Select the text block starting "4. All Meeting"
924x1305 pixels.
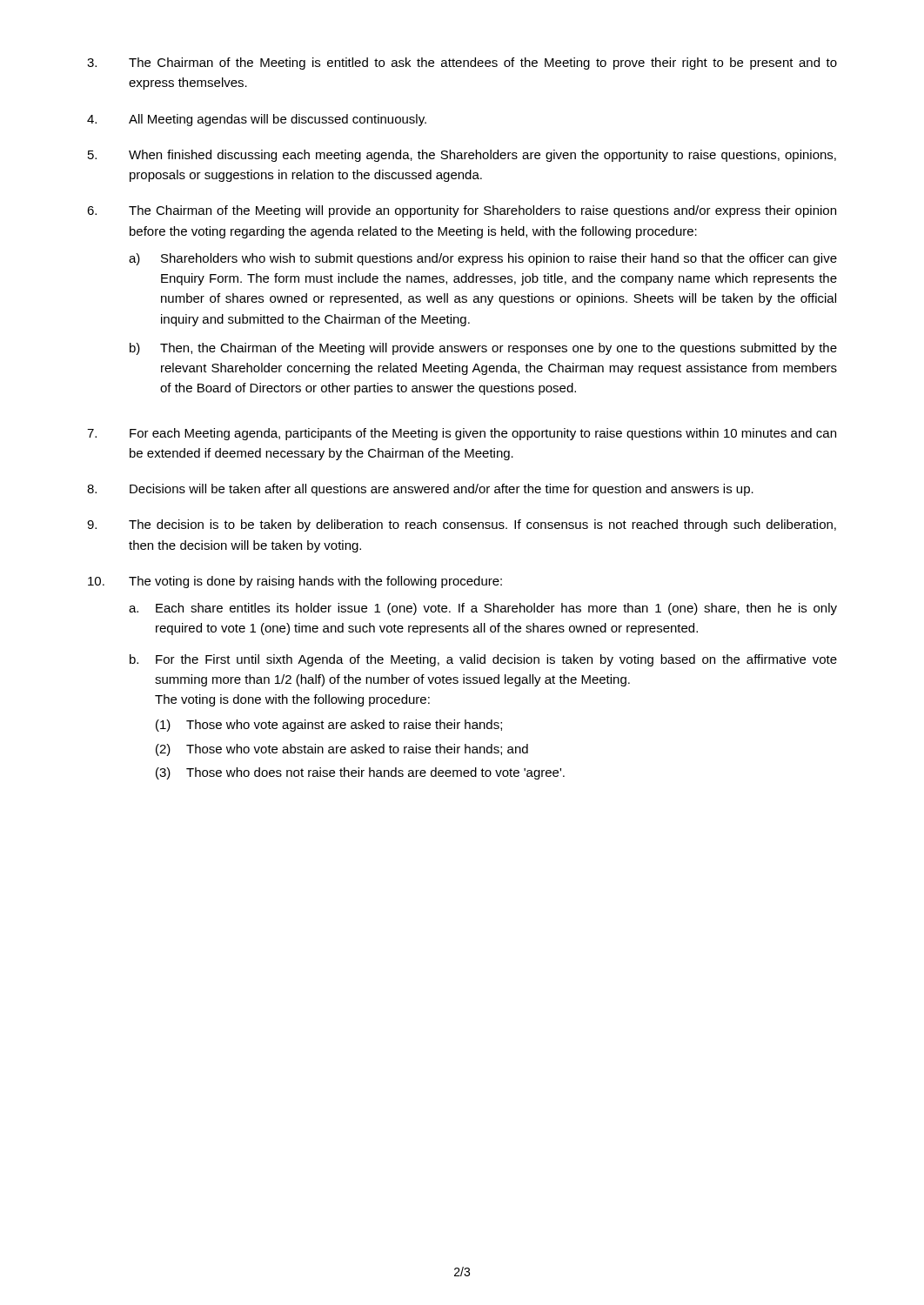click(257, 120)
